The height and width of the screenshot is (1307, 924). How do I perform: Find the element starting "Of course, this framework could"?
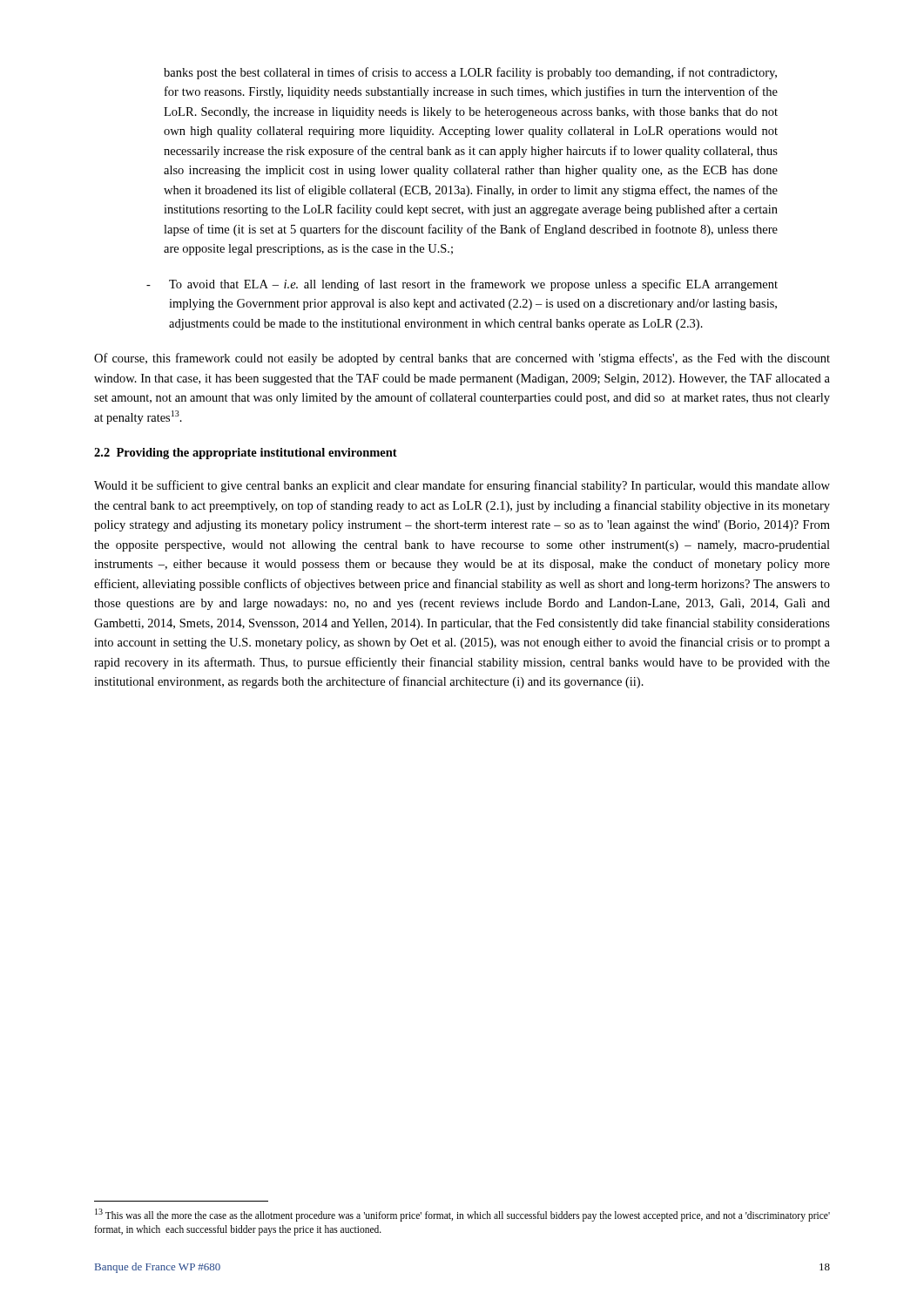pyautogui.click(x=462, y=388)
